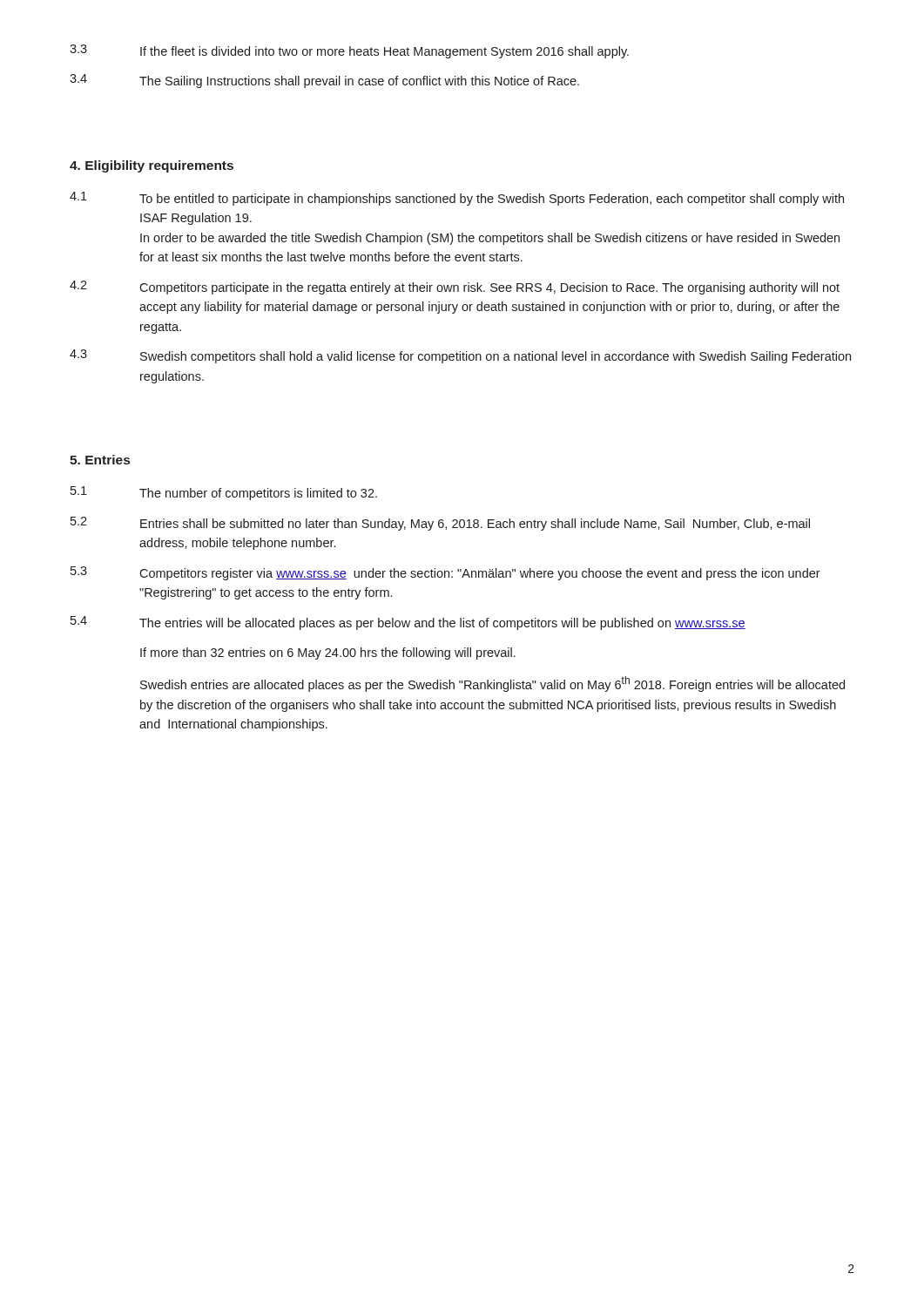This screenshot has width=924, height=1307.
Task: Find the element starting "4.2 Competitors participate in the regatta"
Action: [462, 307]
